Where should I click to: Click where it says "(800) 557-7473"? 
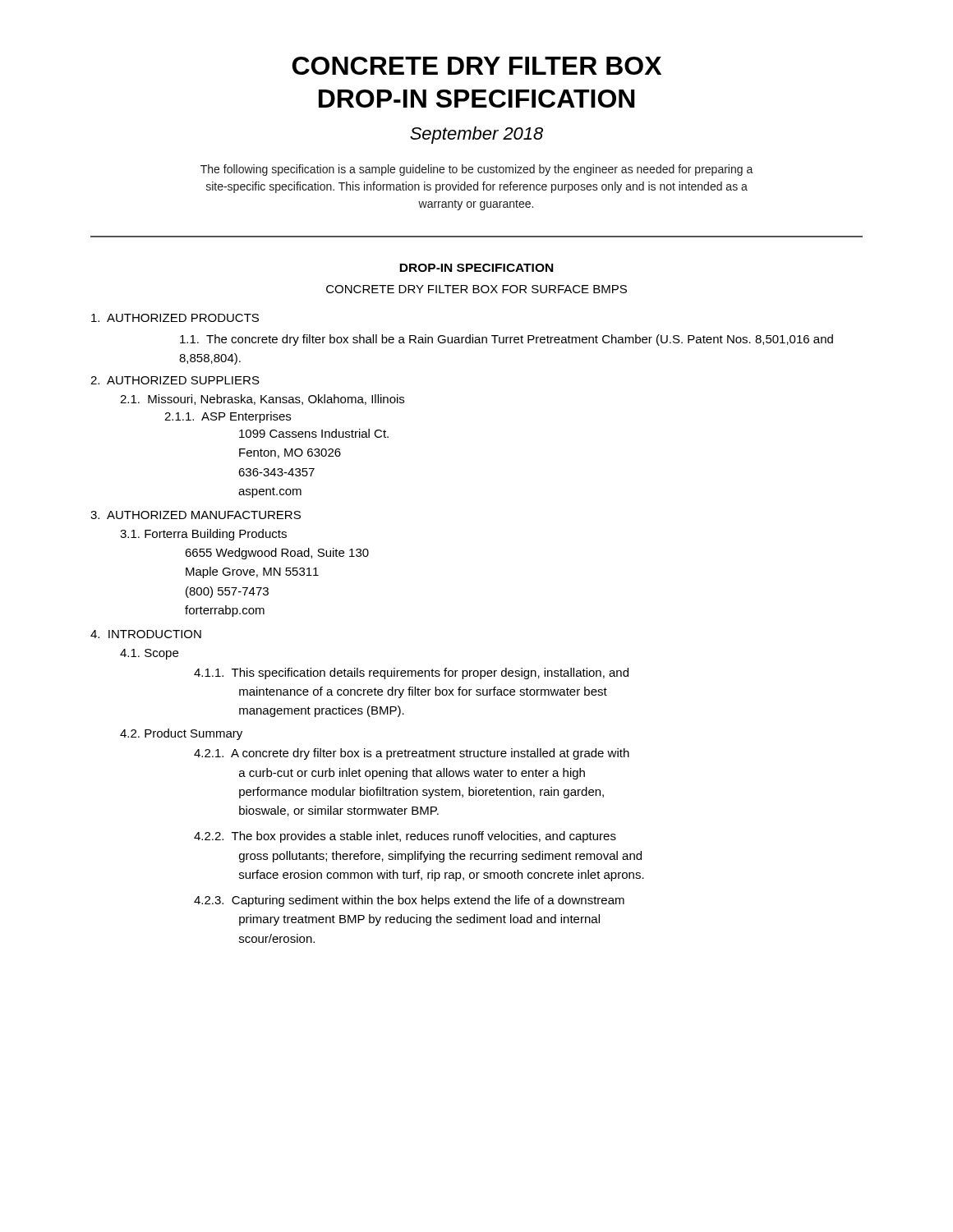(217, 591)
